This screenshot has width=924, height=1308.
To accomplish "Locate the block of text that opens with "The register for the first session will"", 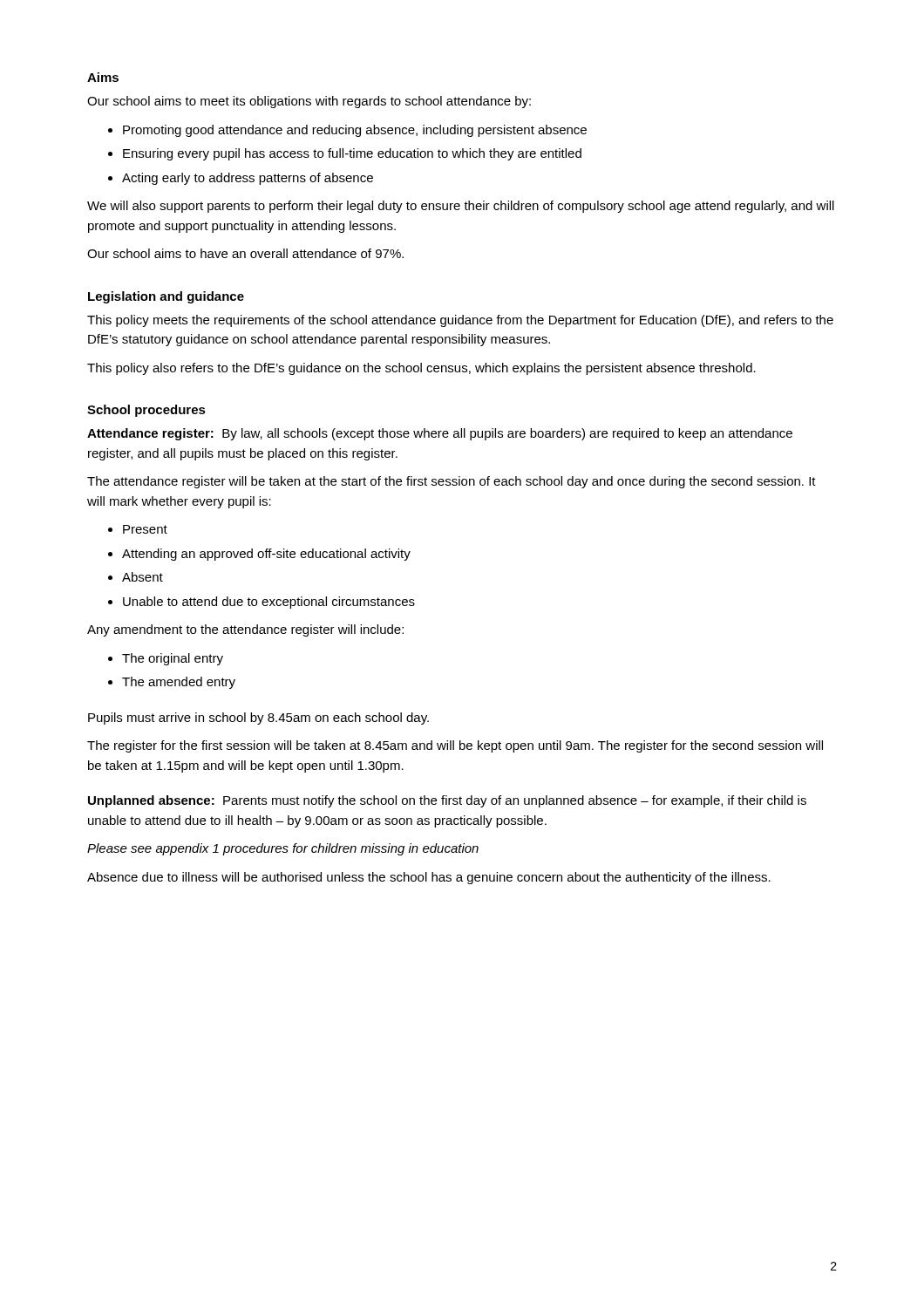I will point(456,755).
